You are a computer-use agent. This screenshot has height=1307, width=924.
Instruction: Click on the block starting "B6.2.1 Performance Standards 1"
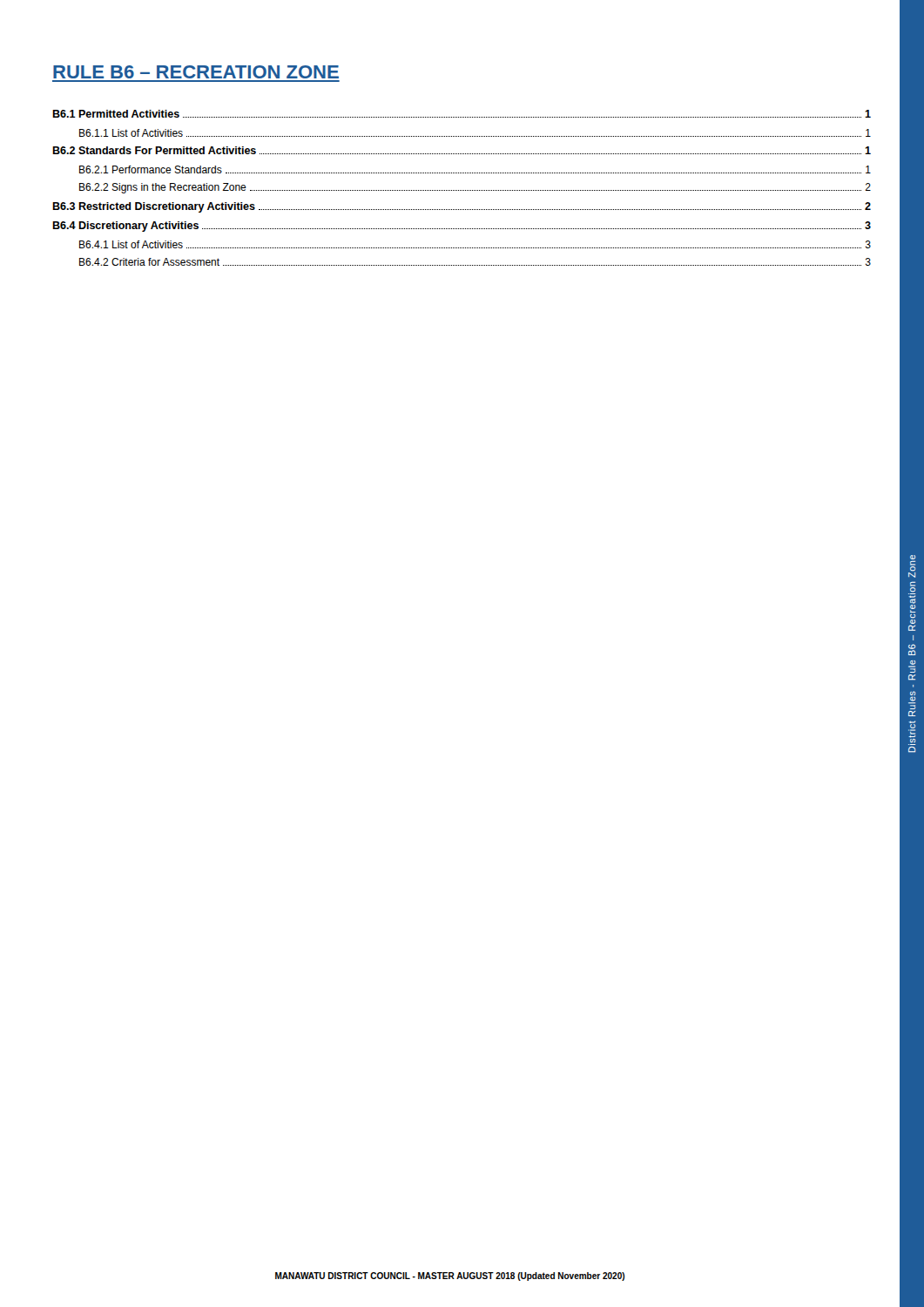coord(475,170)
